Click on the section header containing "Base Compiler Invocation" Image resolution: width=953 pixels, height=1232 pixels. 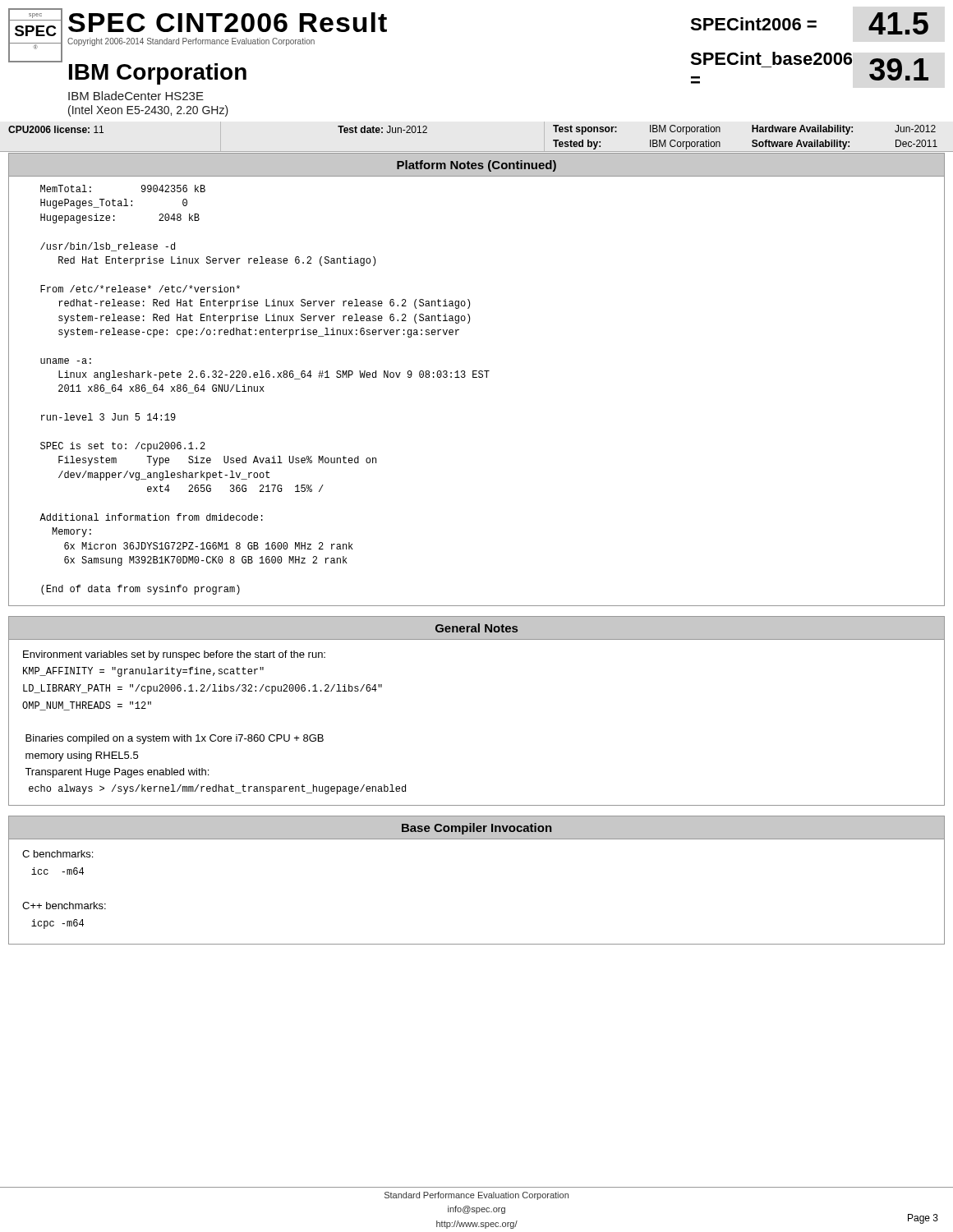(x=476, y=828)
